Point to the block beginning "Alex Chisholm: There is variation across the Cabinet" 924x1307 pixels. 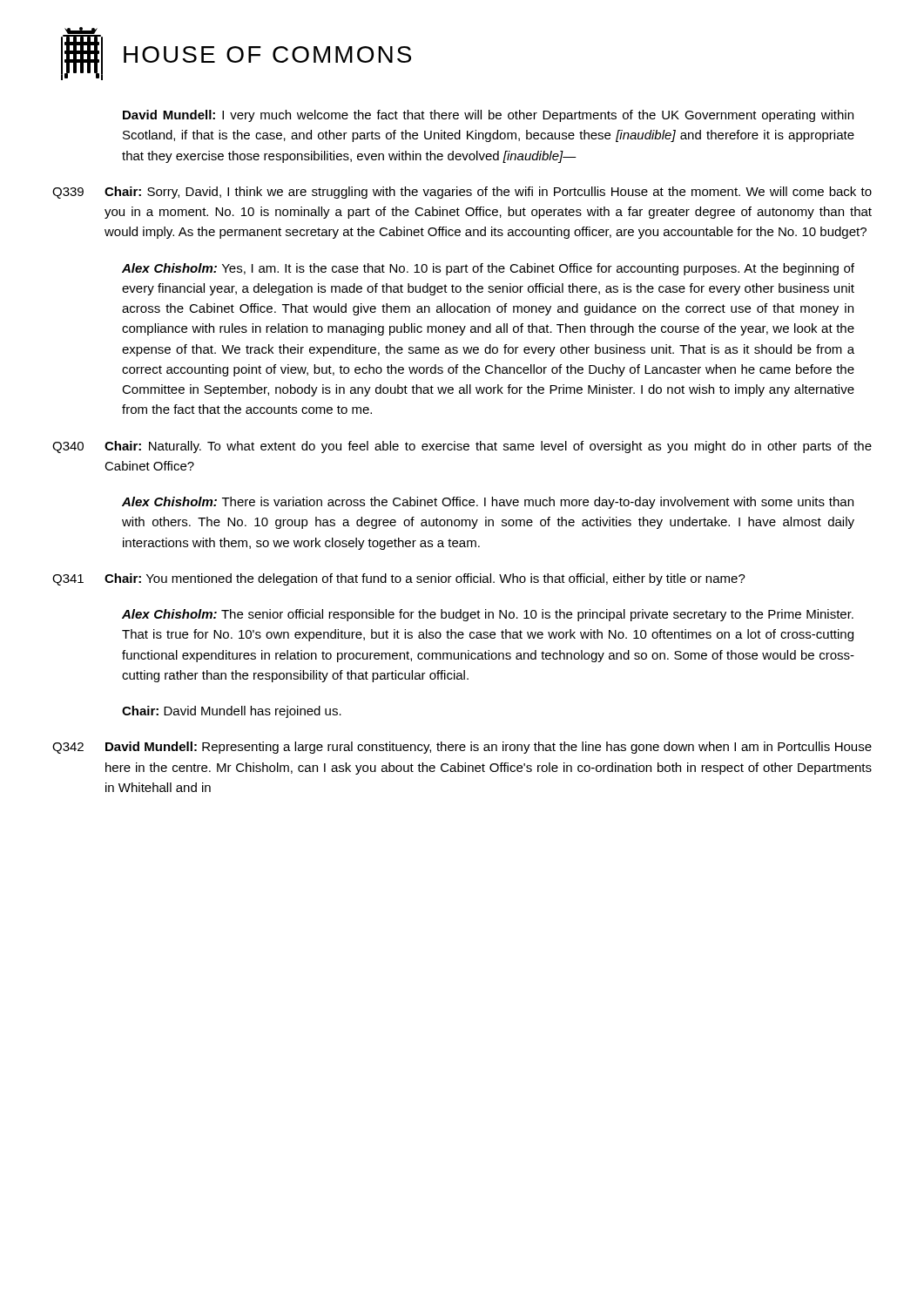[x=488, y=522]
